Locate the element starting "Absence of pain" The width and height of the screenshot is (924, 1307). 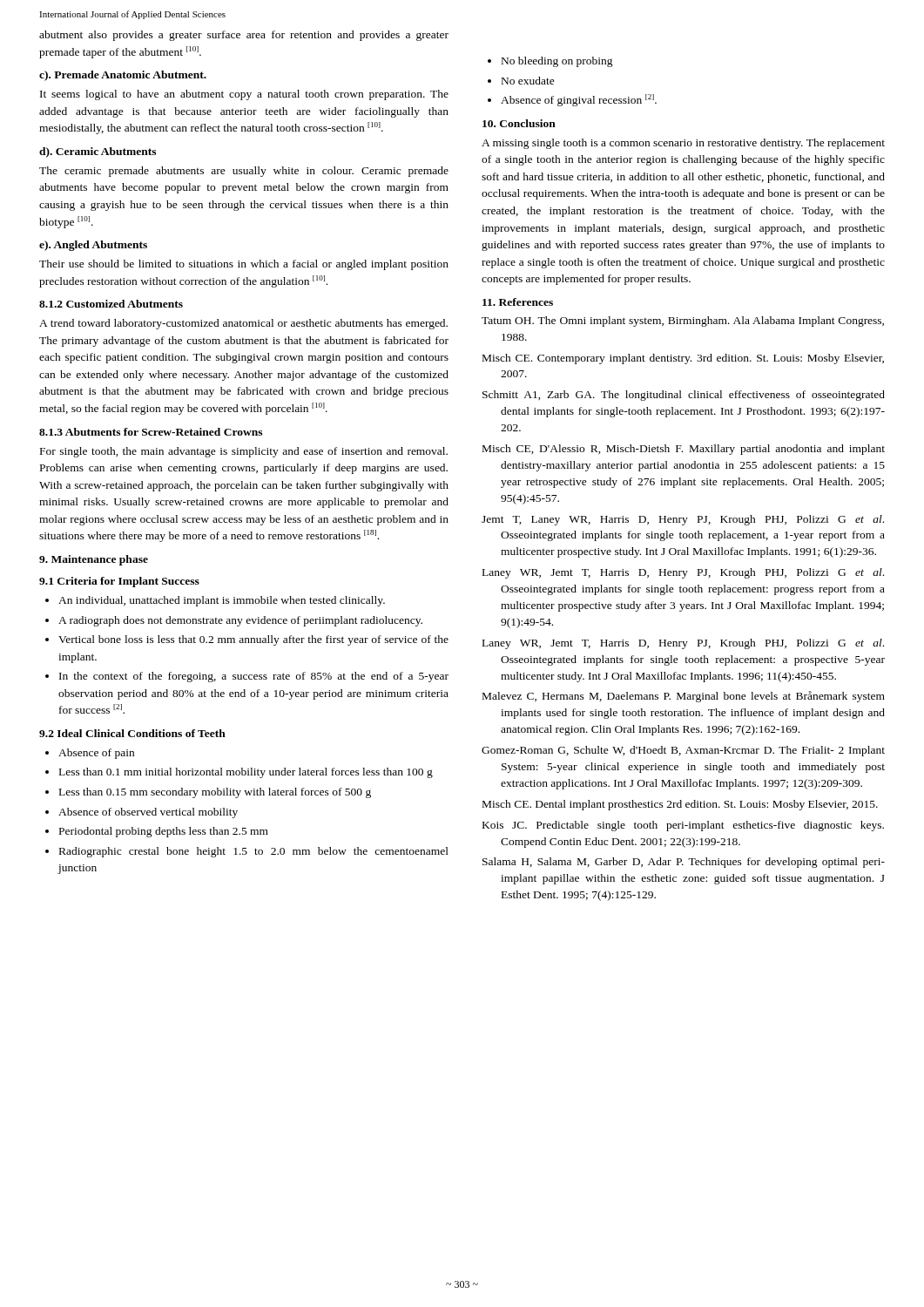point(96,754)
